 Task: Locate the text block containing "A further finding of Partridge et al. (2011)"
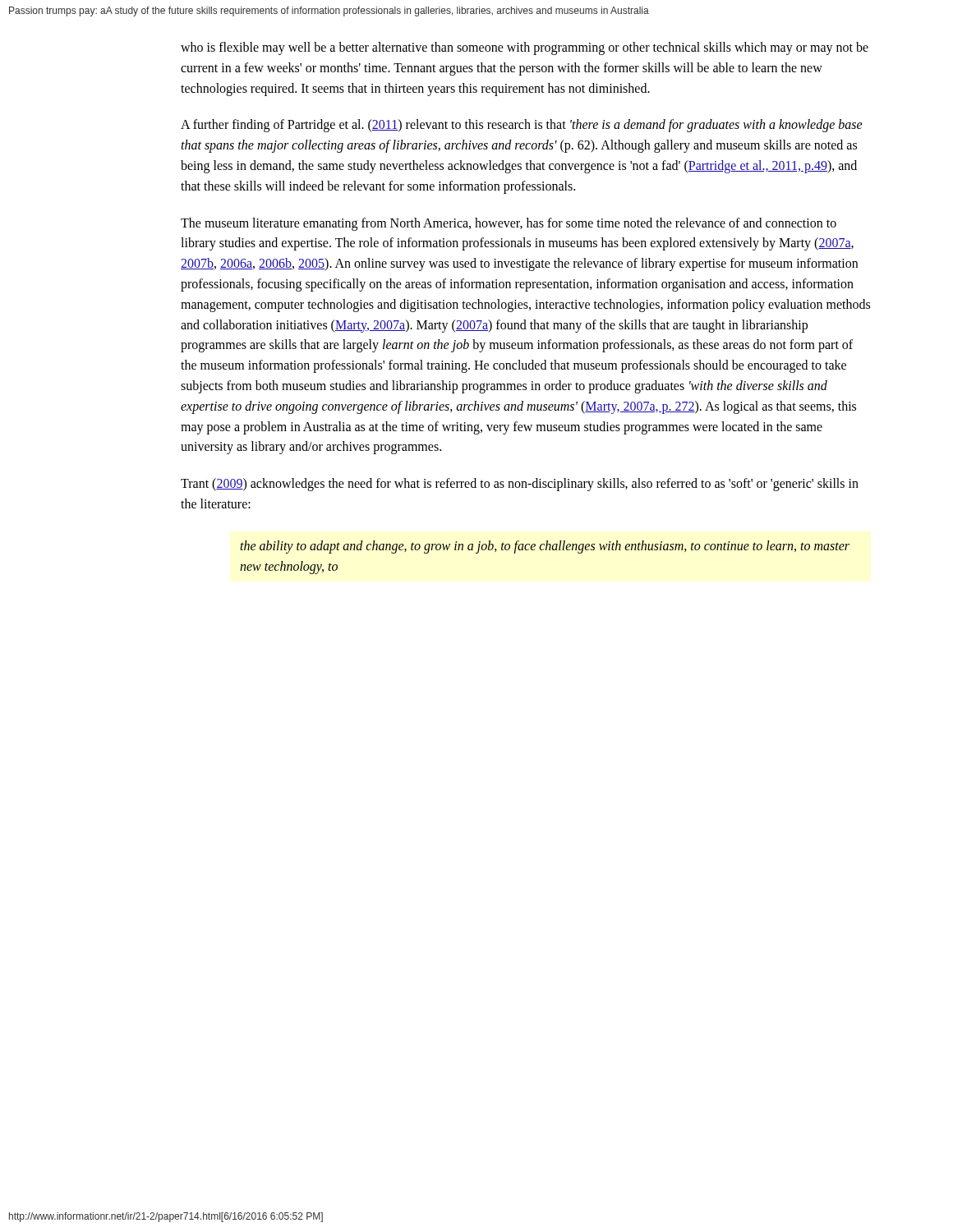click(526, 156)
